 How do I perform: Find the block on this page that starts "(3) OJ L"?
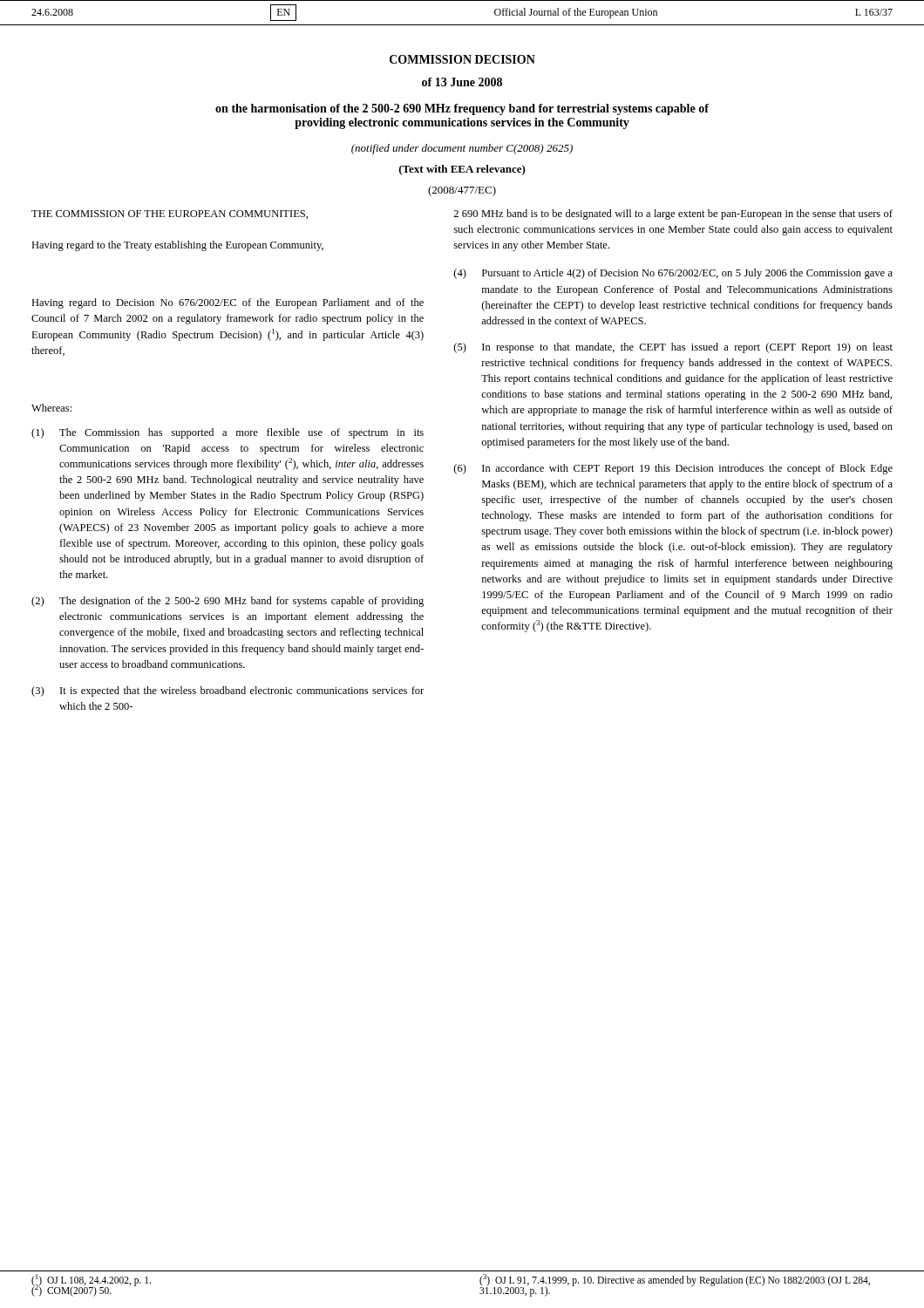pos(675,1285)
